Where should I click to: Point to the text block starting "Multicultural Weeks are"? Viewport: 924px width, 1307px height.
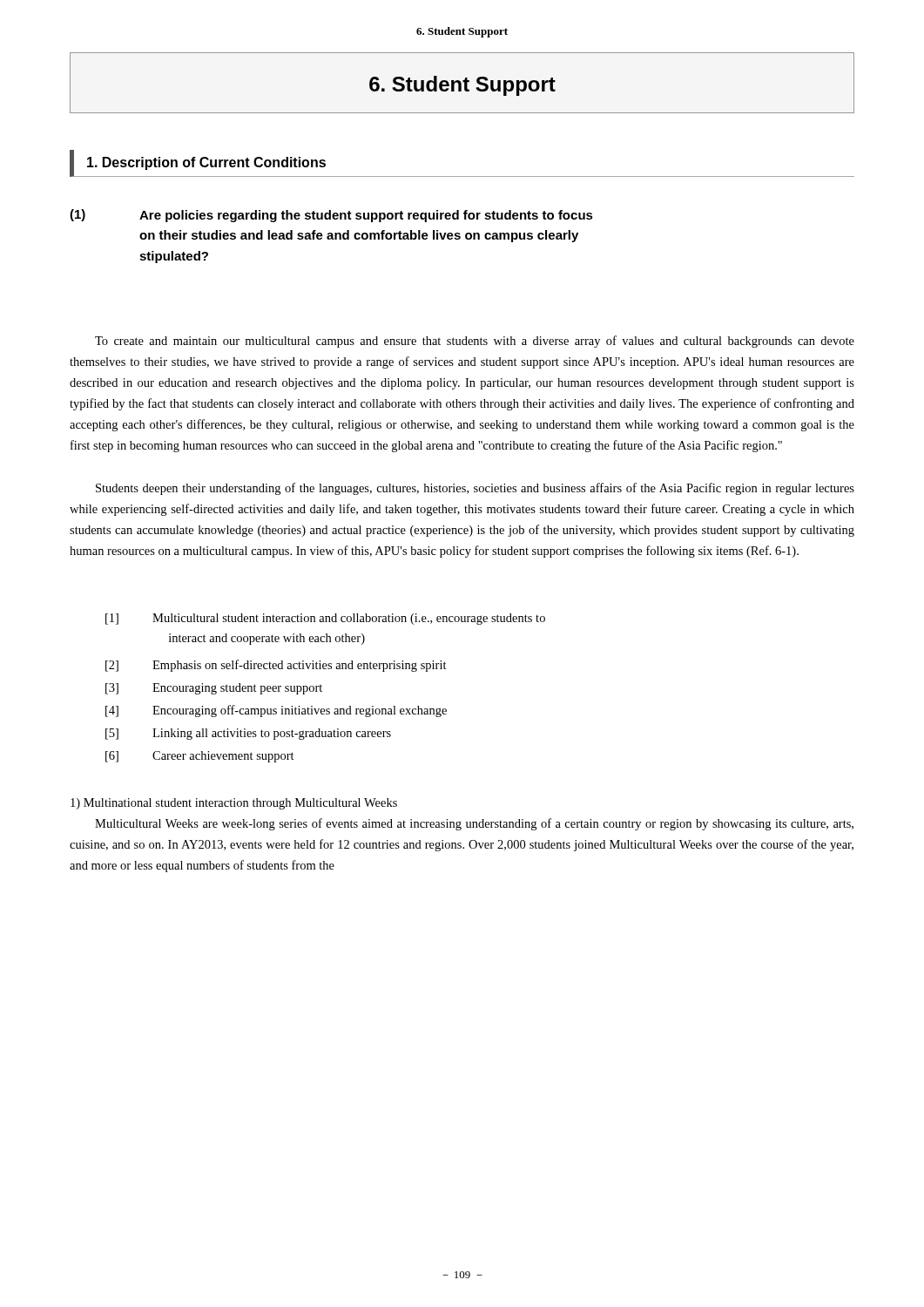tap(462, 844)
